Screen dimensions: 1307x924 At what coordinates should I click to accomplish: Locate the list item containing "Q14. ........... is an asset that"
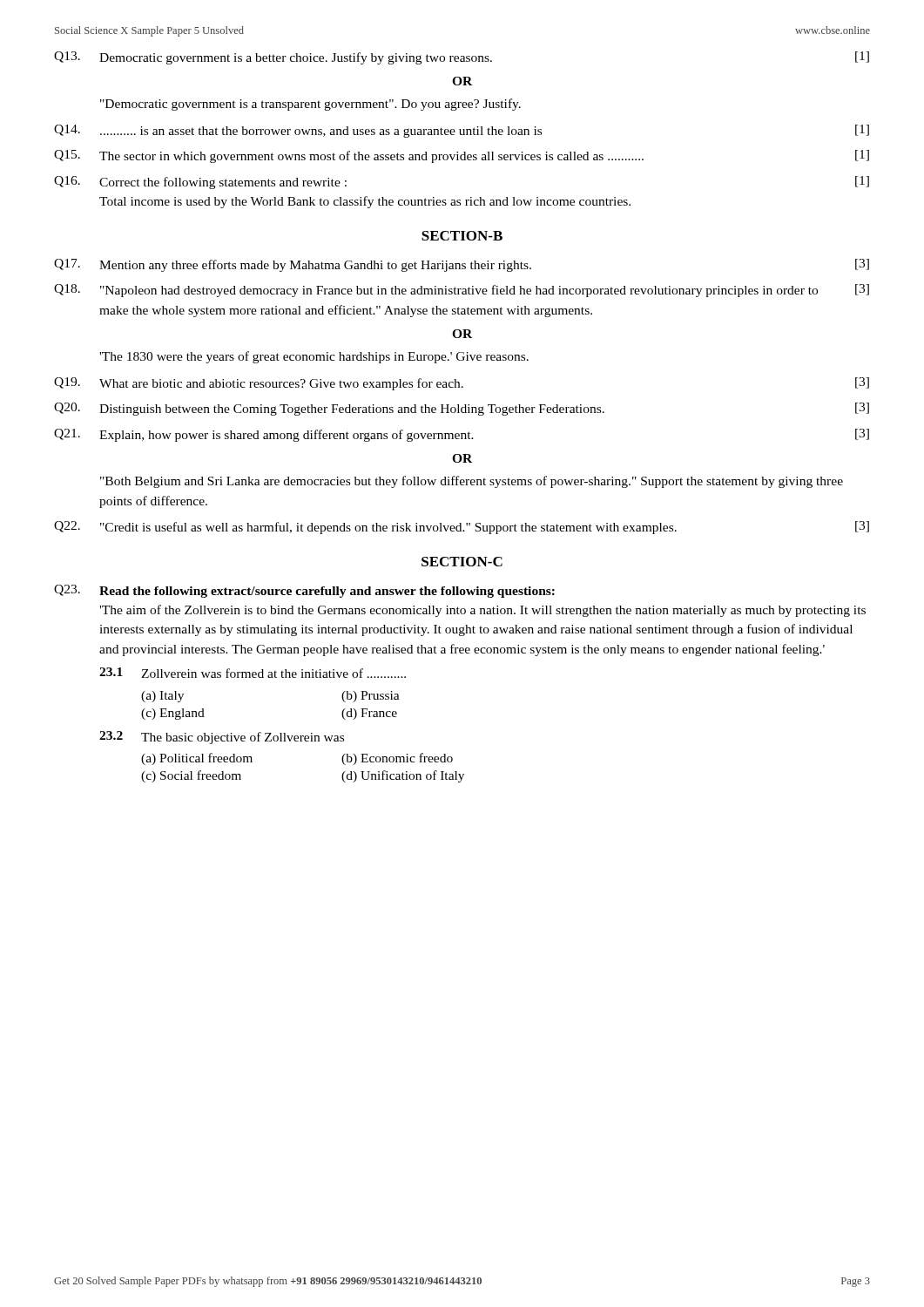[462, 131]
